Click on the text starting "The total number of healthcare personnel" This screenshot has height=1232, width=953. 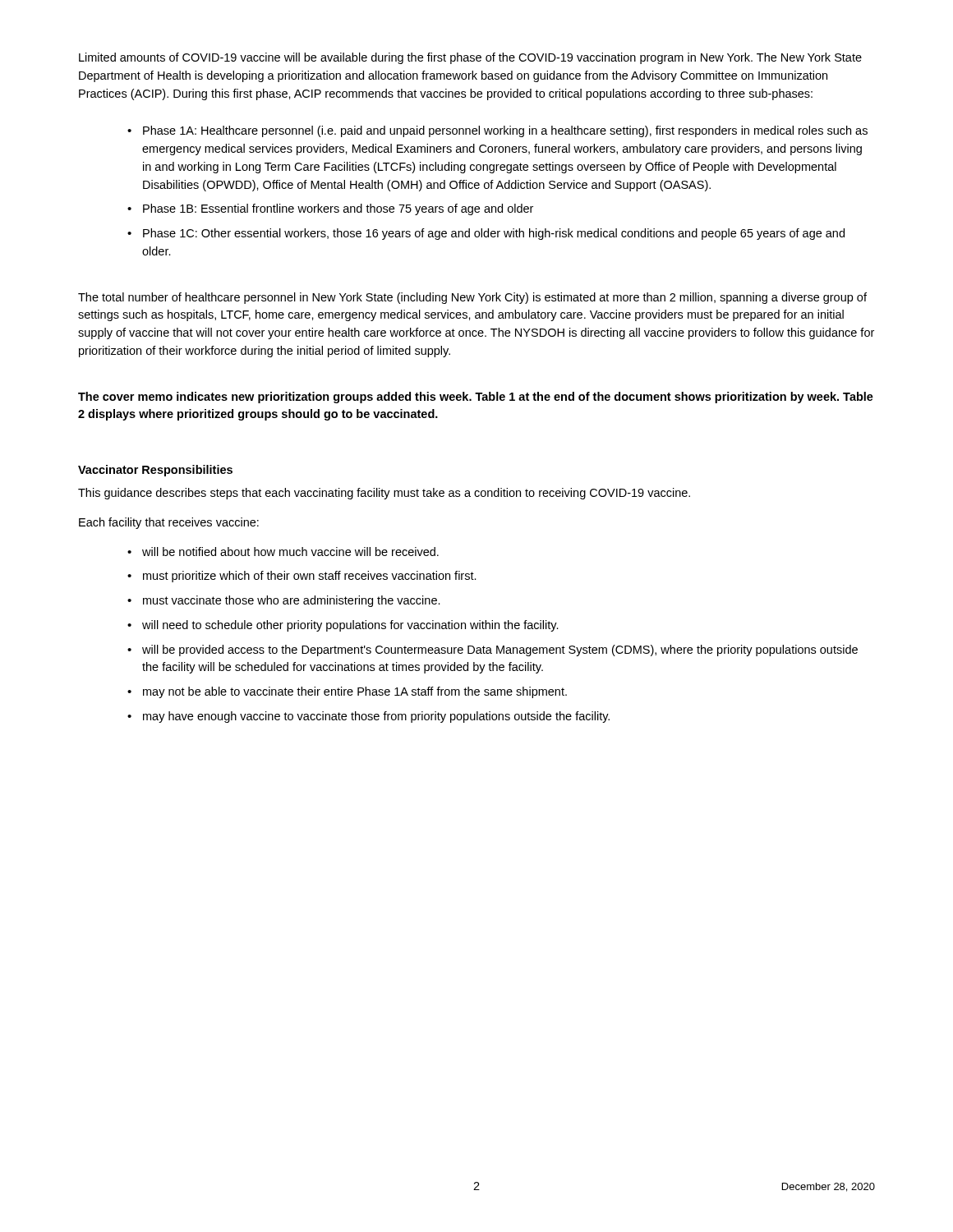476,324
